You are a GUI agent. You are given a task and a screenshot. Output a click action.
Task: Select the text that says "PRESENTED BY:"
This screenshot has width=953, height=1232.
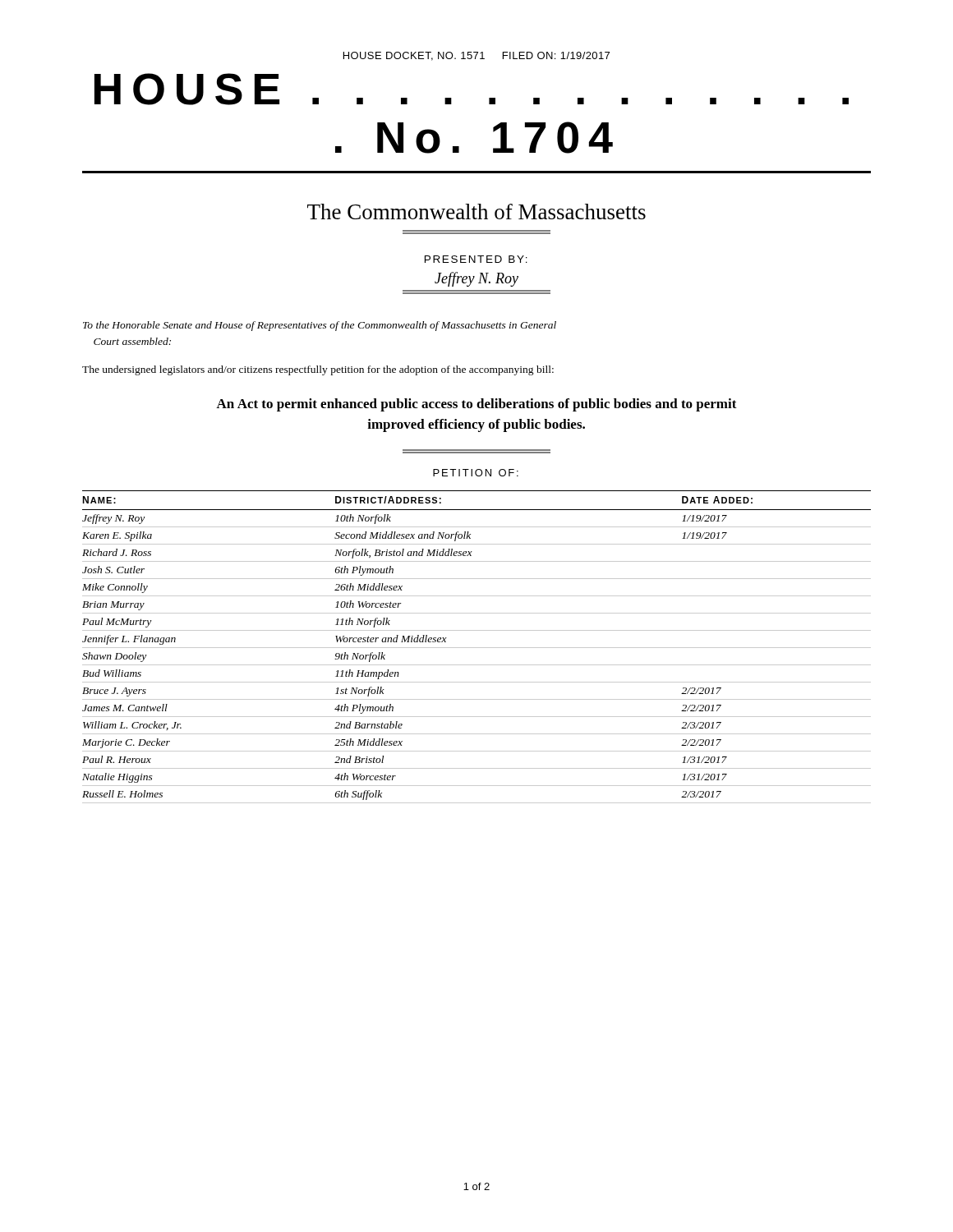click(x=476, y=259)
